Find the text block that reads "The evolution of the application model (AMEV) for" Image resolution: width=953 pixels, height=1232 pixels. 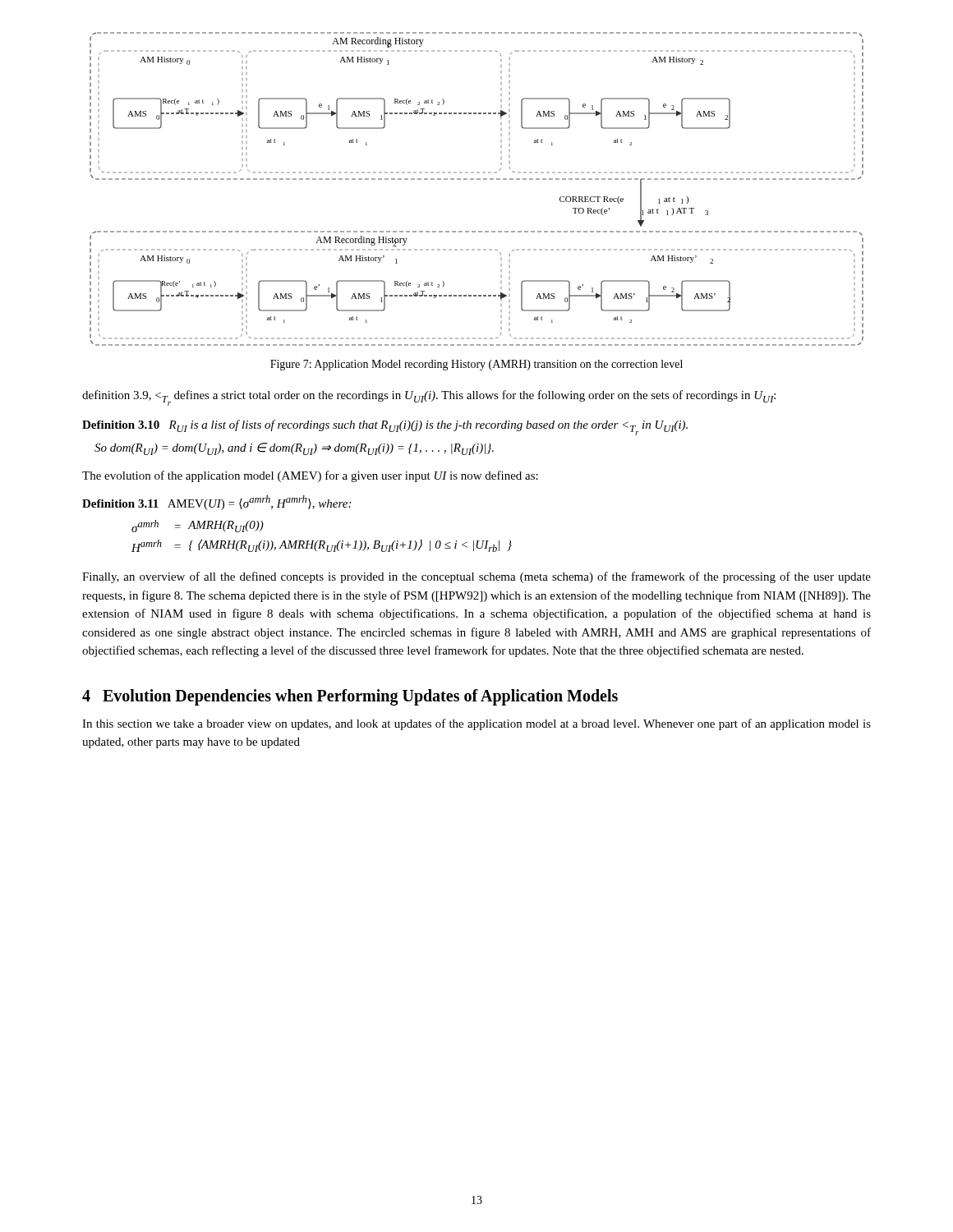[310, 476]
